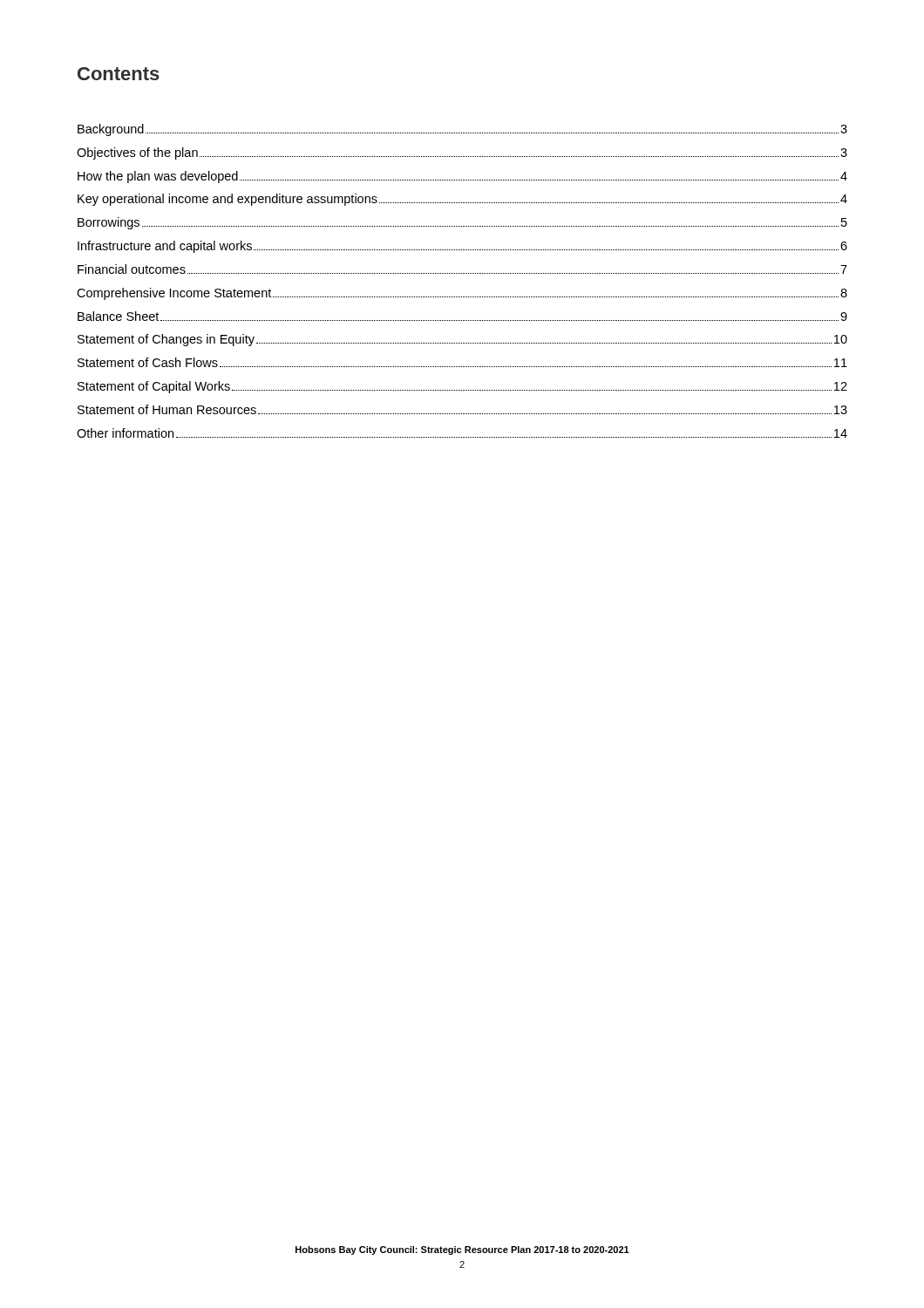Navigate to the text block starting "Financial outcomes 7"
This screenshot has height=1308, width=924.
[462, 270]
